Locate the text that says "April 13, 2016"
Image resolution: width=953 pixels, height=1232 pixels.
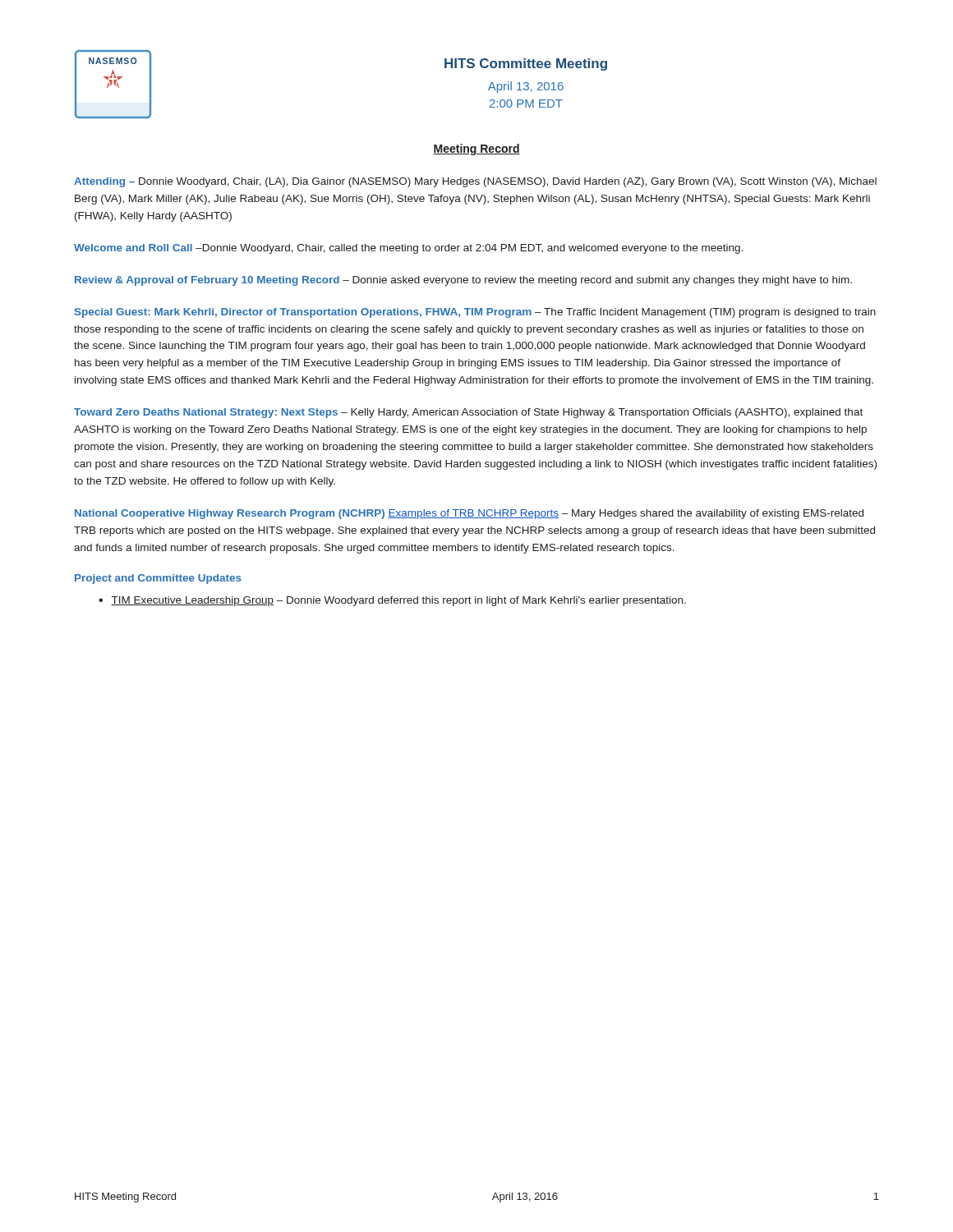tap(526, 86)
